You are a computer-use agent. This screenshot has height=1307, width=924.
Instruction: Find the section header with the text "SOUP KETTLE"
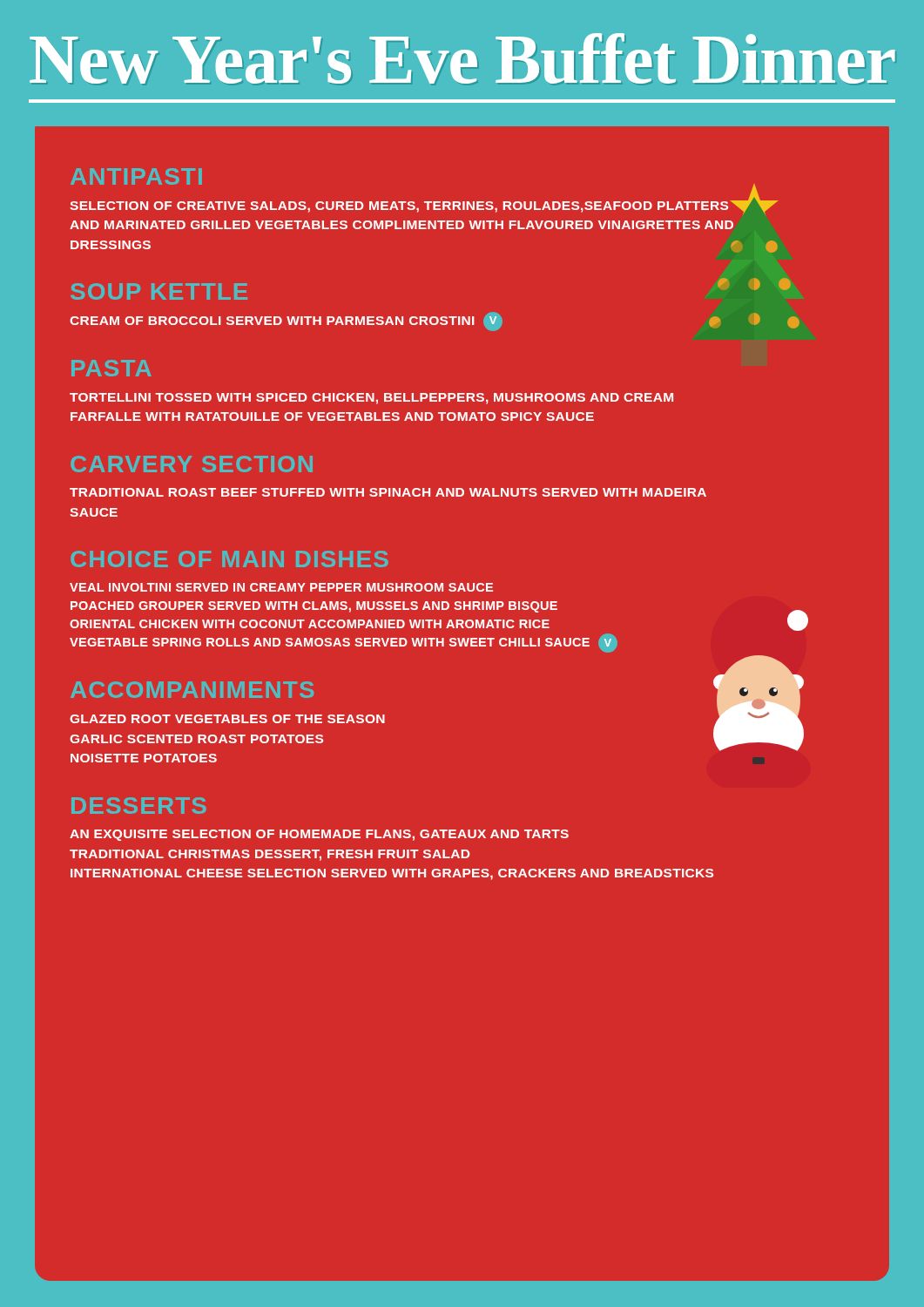tap(159, 289)
